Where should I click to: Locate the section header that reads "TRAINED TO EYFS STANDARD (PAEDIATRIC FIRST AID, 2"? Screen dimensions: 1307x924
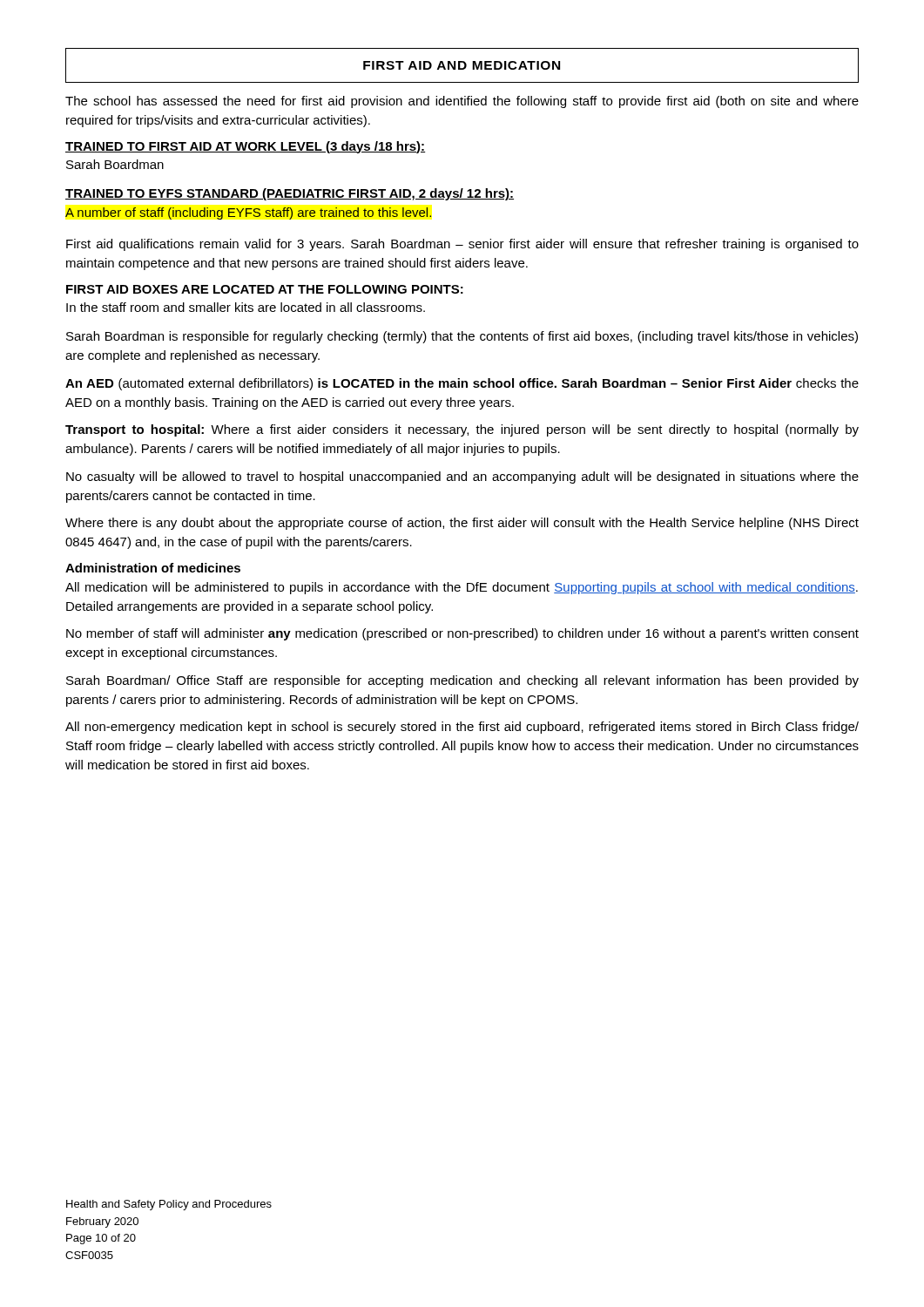point(462,193)
